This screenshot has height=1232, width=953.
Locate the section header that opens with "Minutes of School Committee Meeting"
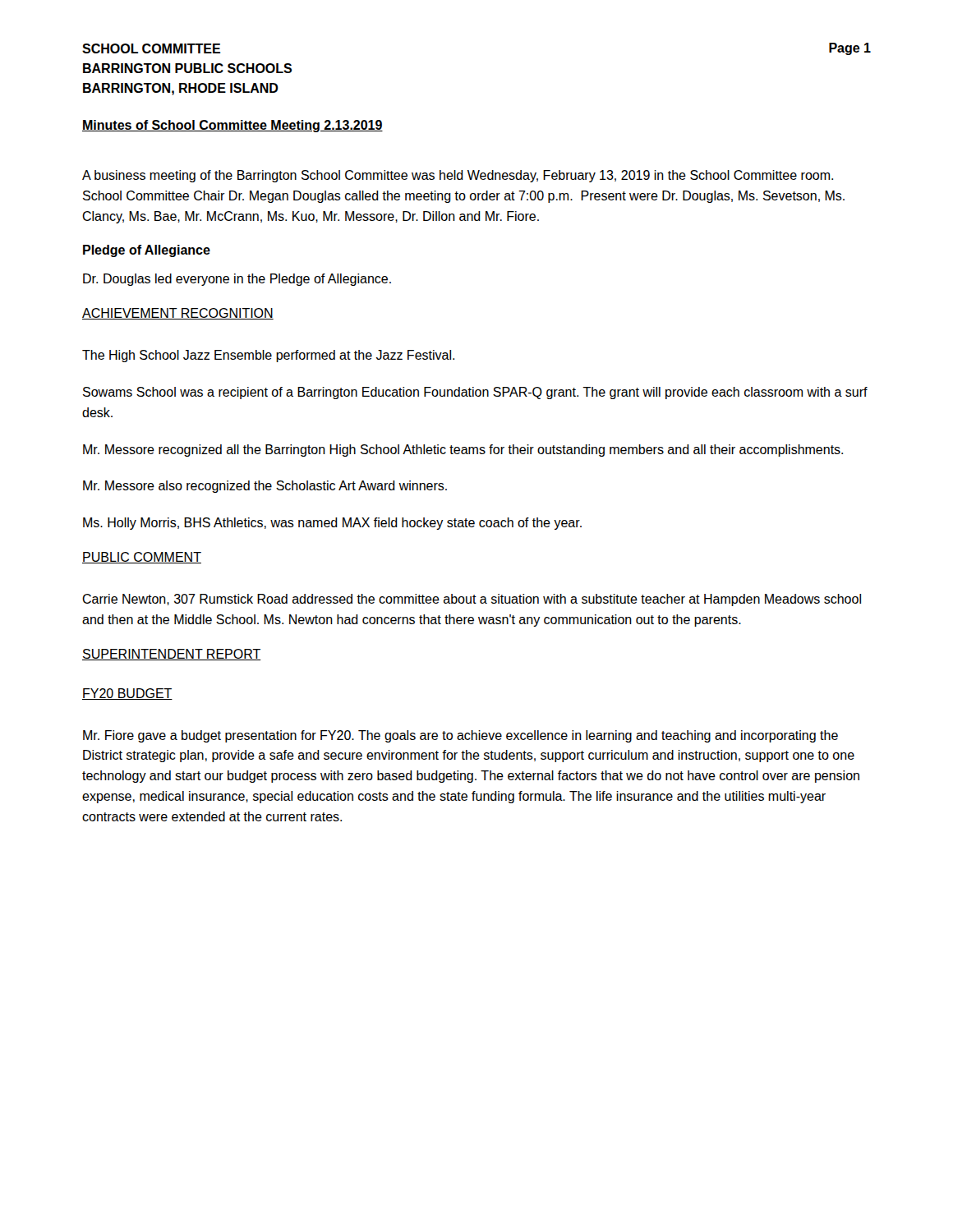[x=232, y=126]
